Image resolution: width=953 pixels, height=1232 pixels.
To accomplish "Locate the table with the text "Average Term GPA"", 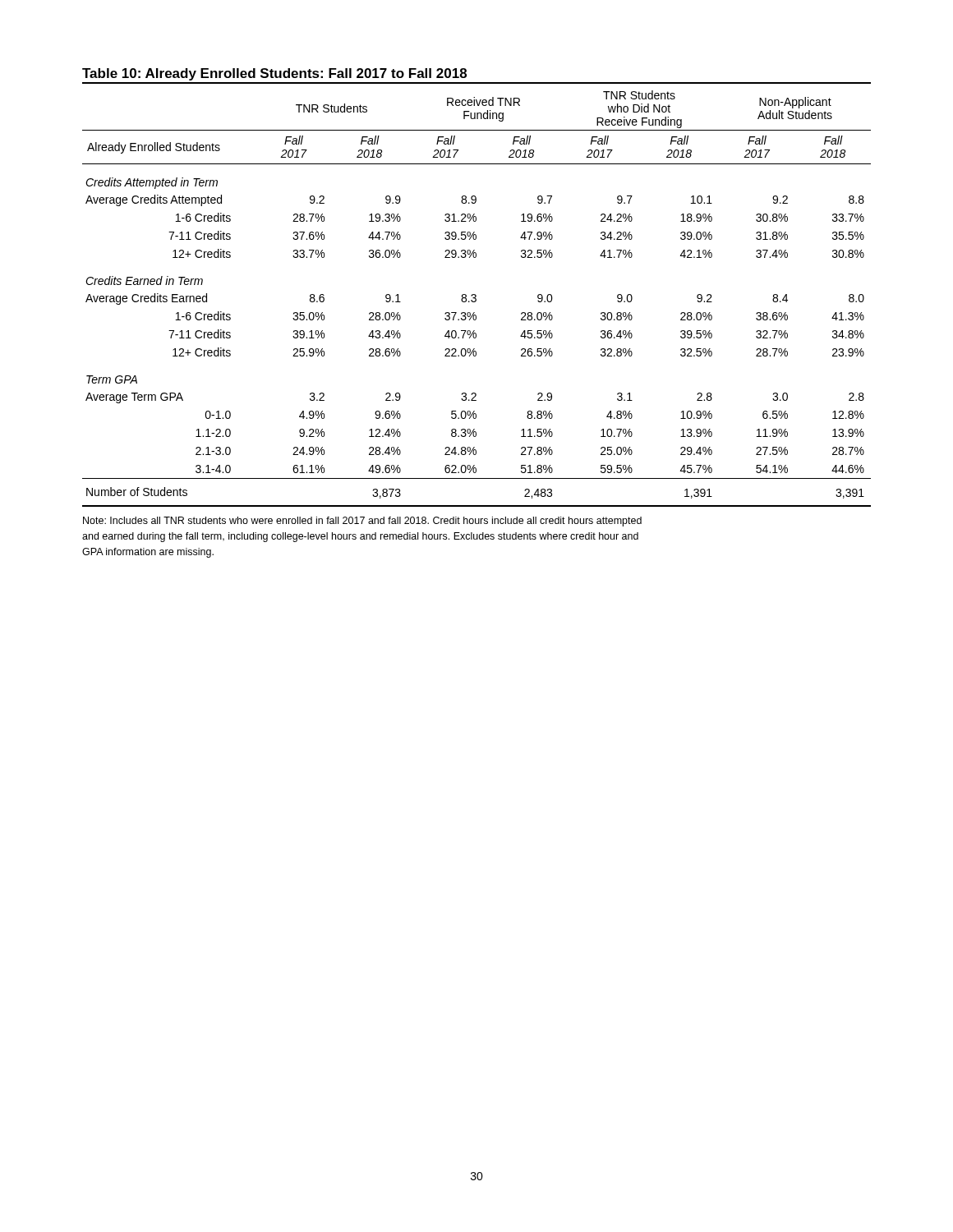I will [476, 294].
